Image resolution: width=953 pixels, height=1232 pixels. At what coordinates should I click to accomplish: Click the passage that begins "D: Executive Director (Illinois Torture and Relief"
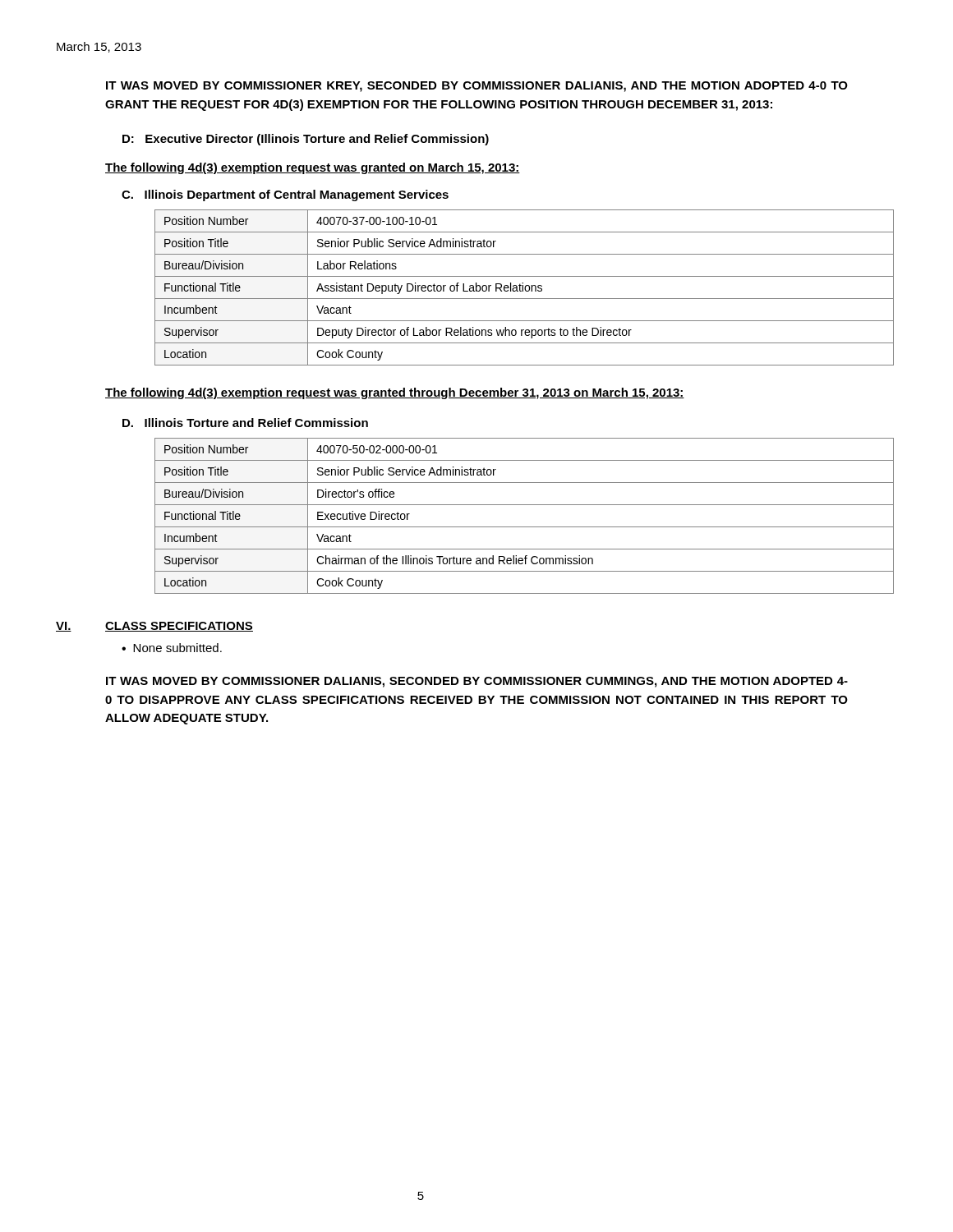(x=305, y=138)
